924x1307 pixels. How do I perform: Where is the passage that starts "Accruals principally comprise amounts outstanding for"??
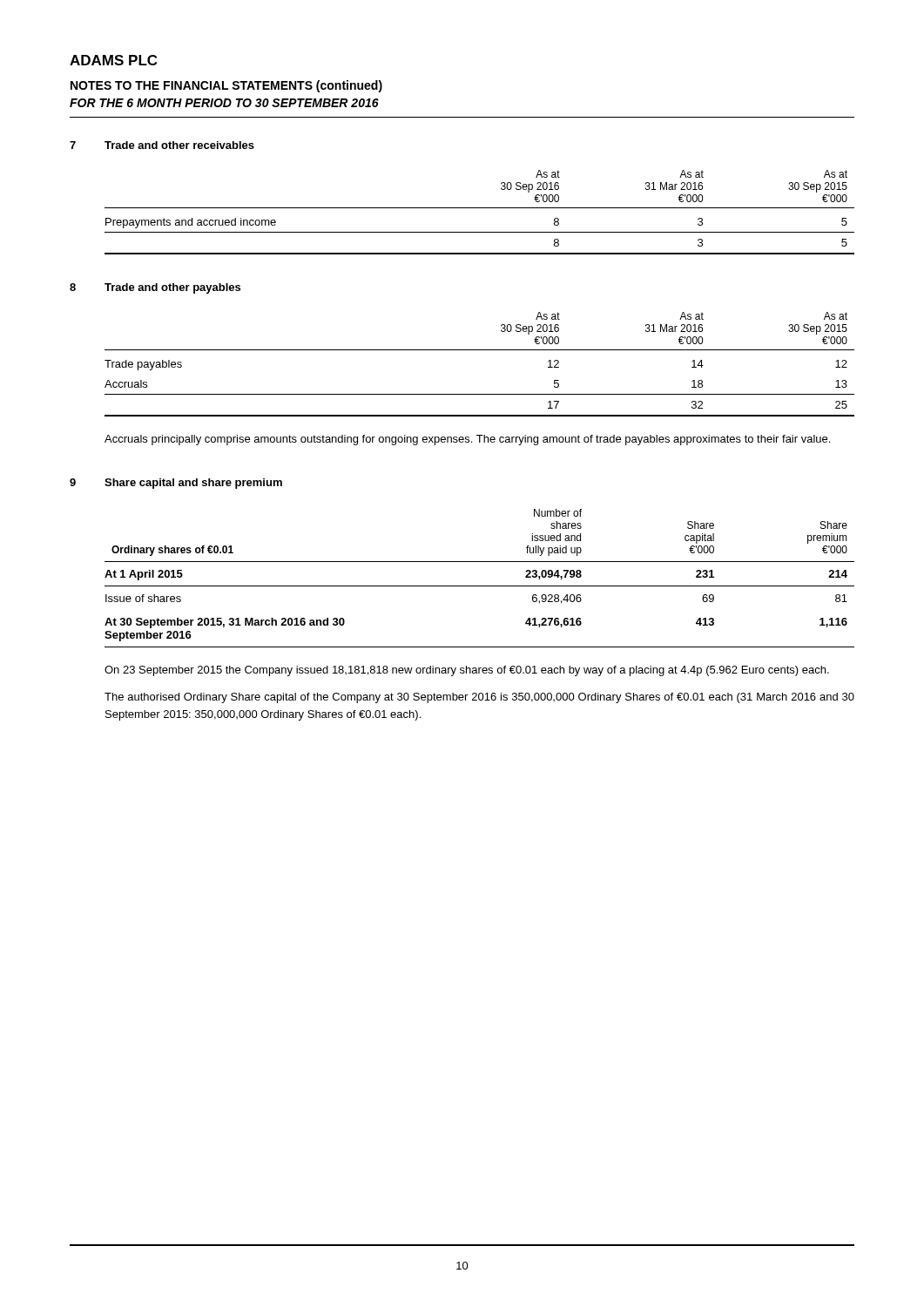tap(468, 439)
